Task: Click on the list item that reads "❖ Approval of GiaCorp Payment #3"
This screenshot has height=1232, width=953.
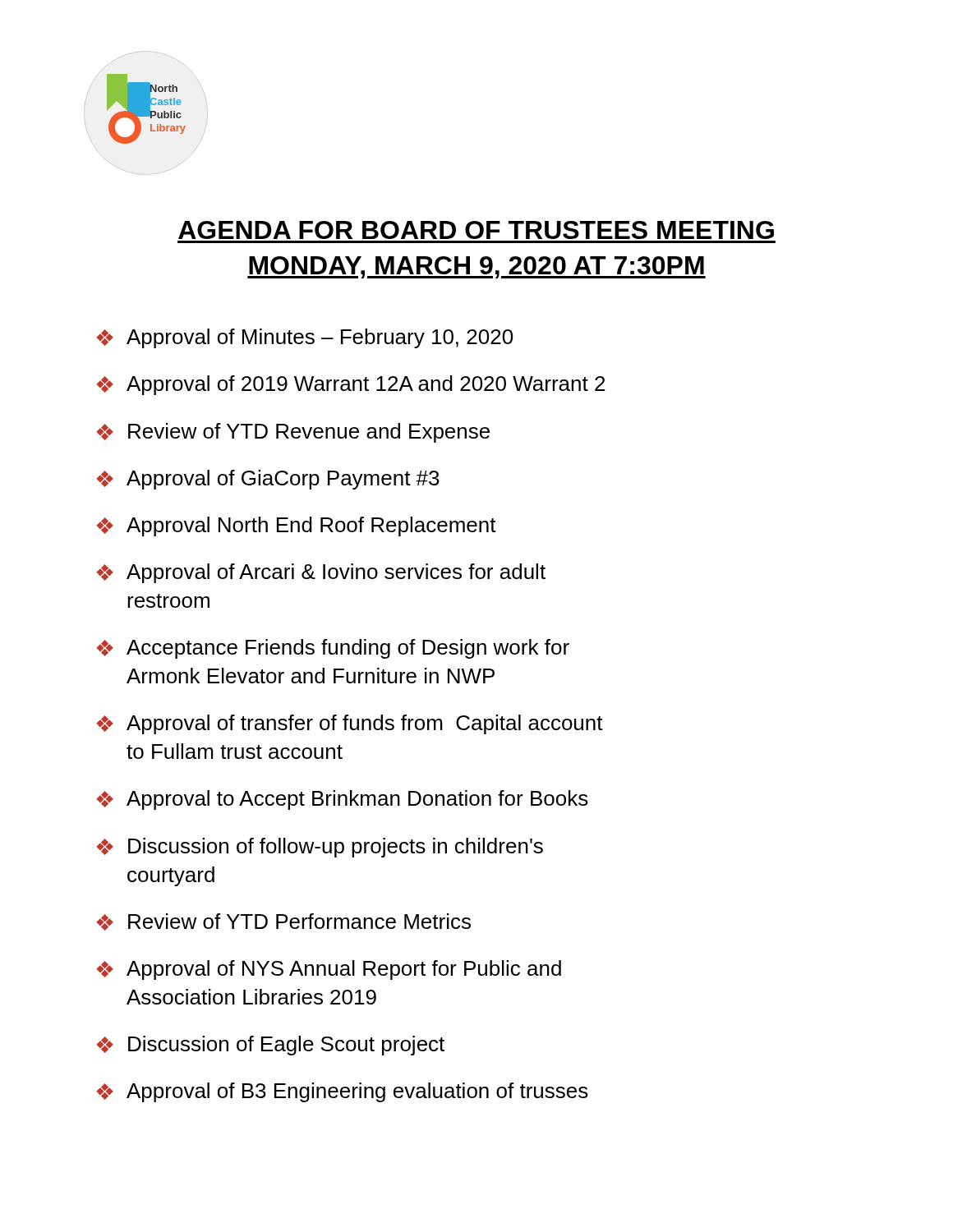Action: coord(261,478)
